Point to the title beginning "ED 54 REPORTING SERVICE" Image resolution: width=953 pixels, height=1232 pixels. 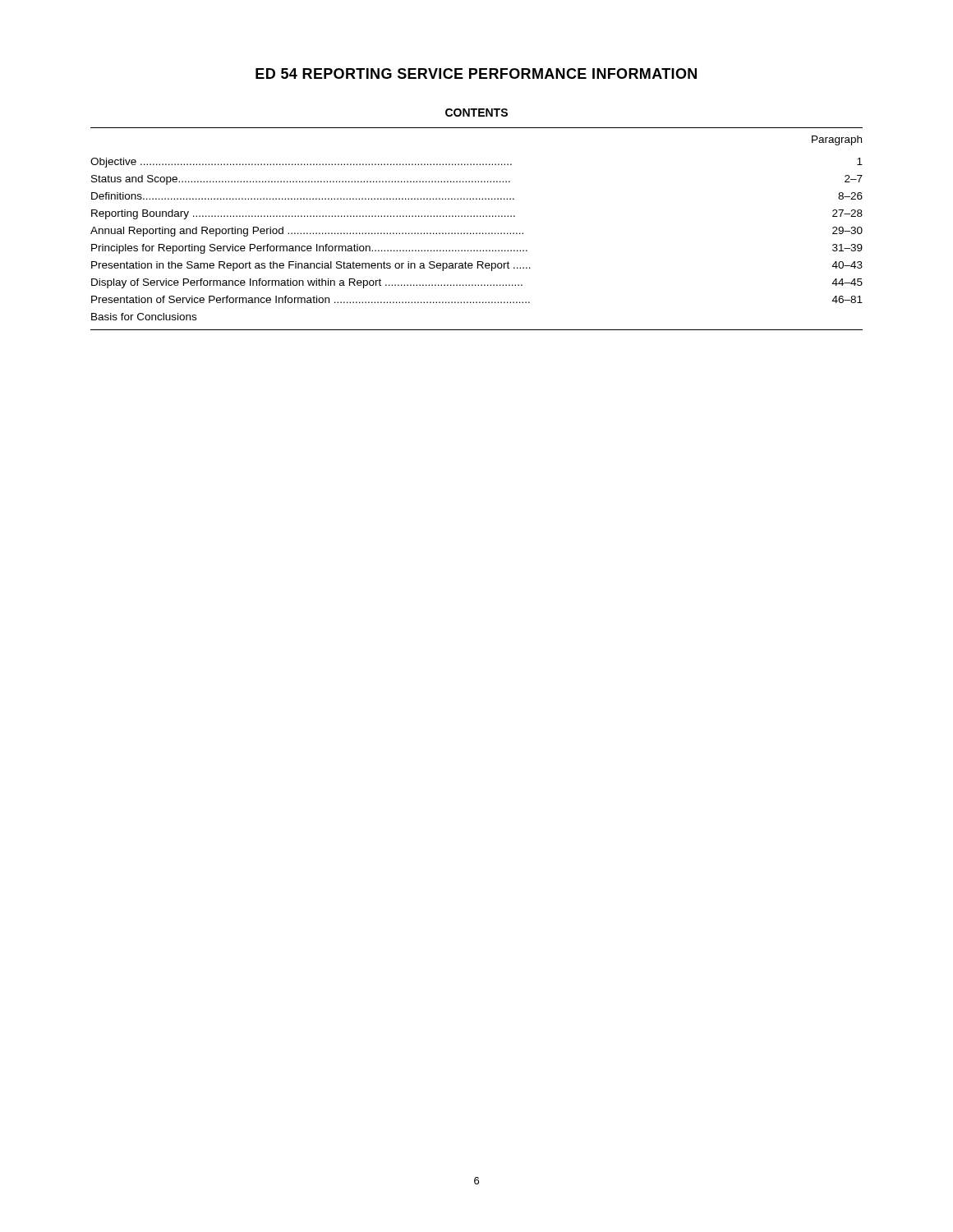pyautogui.click(x=476, y=74)
